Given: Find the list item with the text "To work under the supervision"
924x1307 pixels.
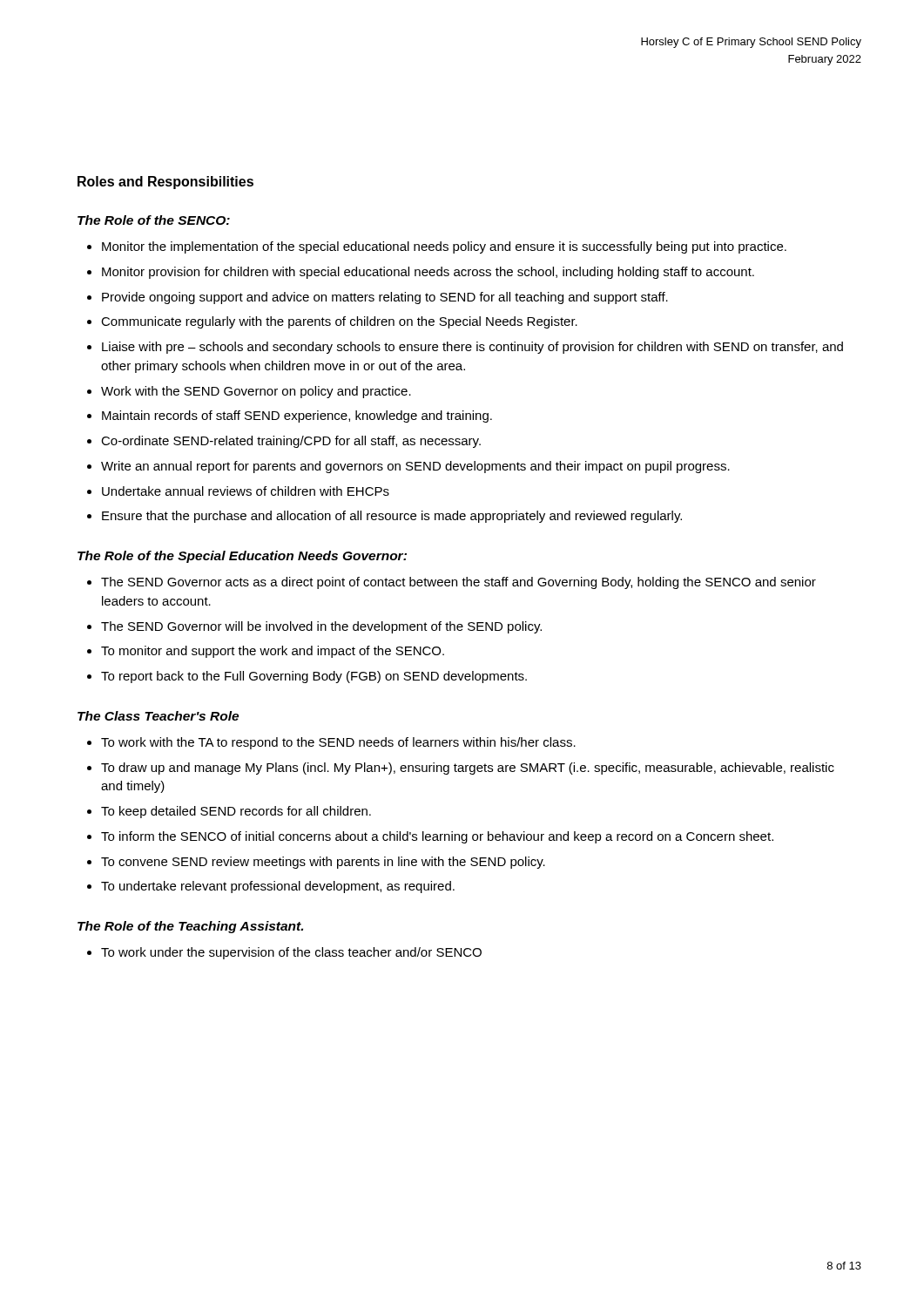Looking at the screenshot, I should [292, 952].
